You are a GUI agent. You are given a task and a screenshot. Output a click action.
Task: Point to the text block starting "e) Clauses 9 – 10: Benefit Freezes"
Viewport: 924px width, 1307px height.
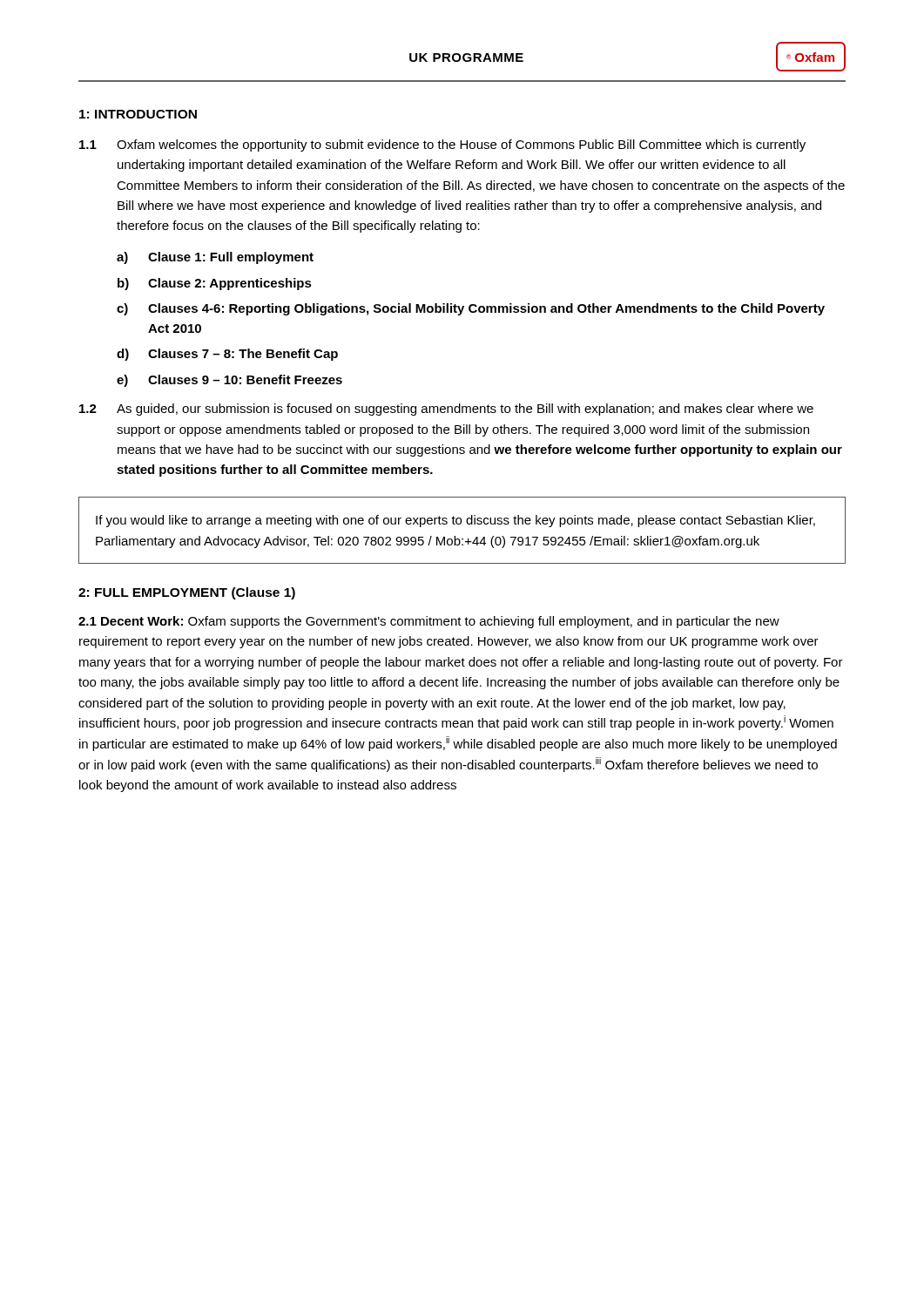(x=229, y=381)
